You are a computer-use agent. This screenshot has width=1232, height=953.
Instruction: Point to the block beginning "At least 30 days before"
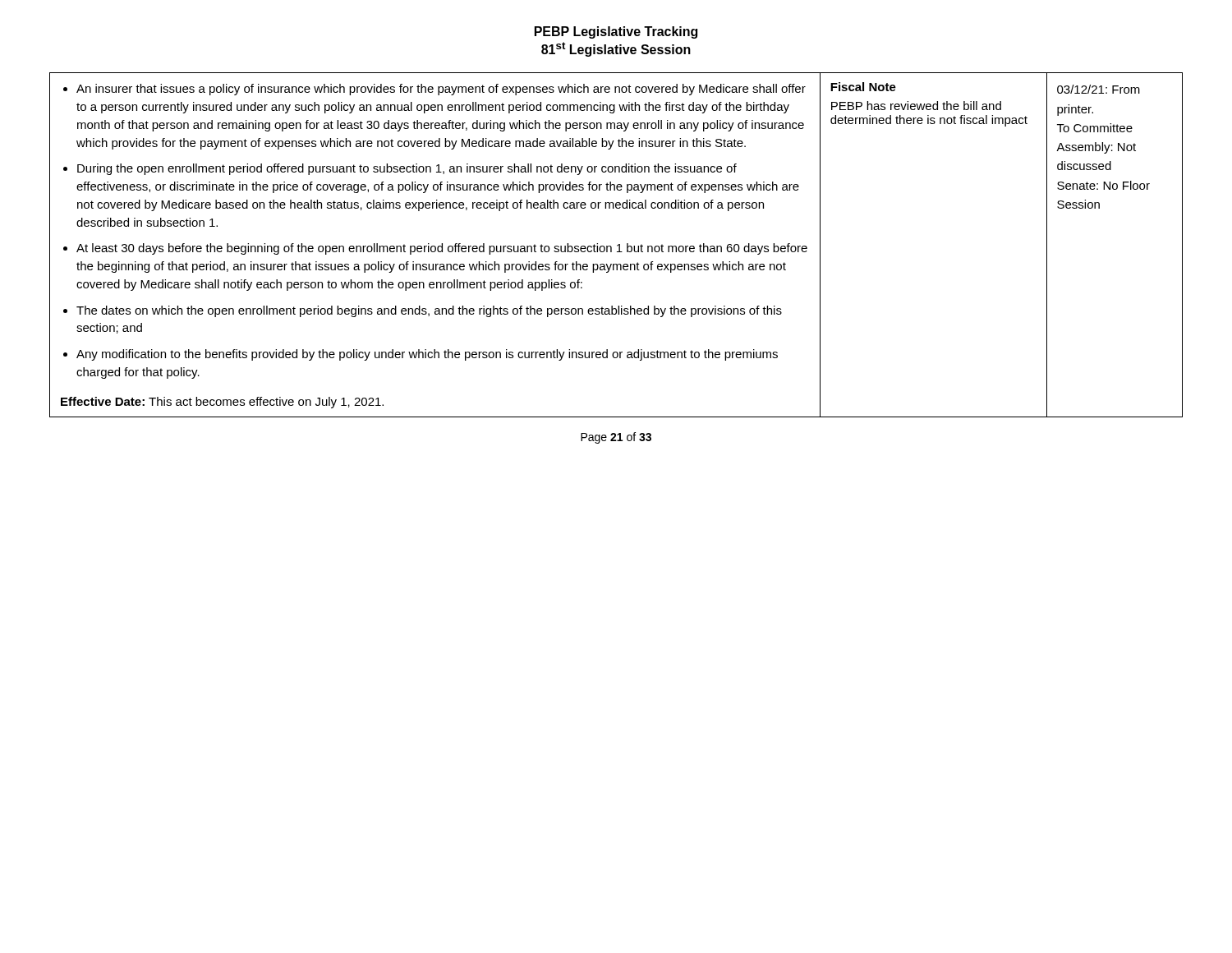coord(442,266)
